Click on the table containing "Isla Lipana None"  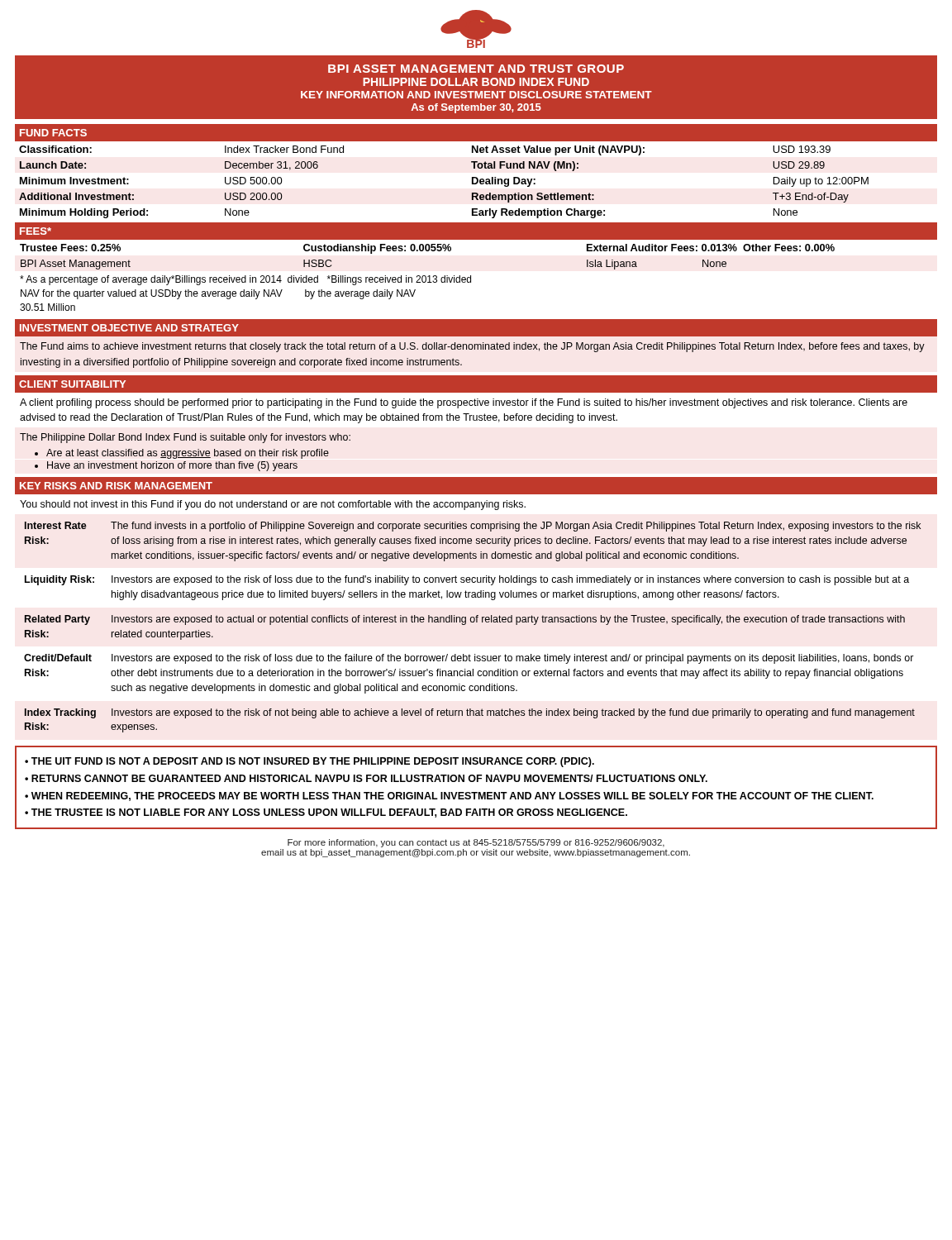[x=476, y=255]
